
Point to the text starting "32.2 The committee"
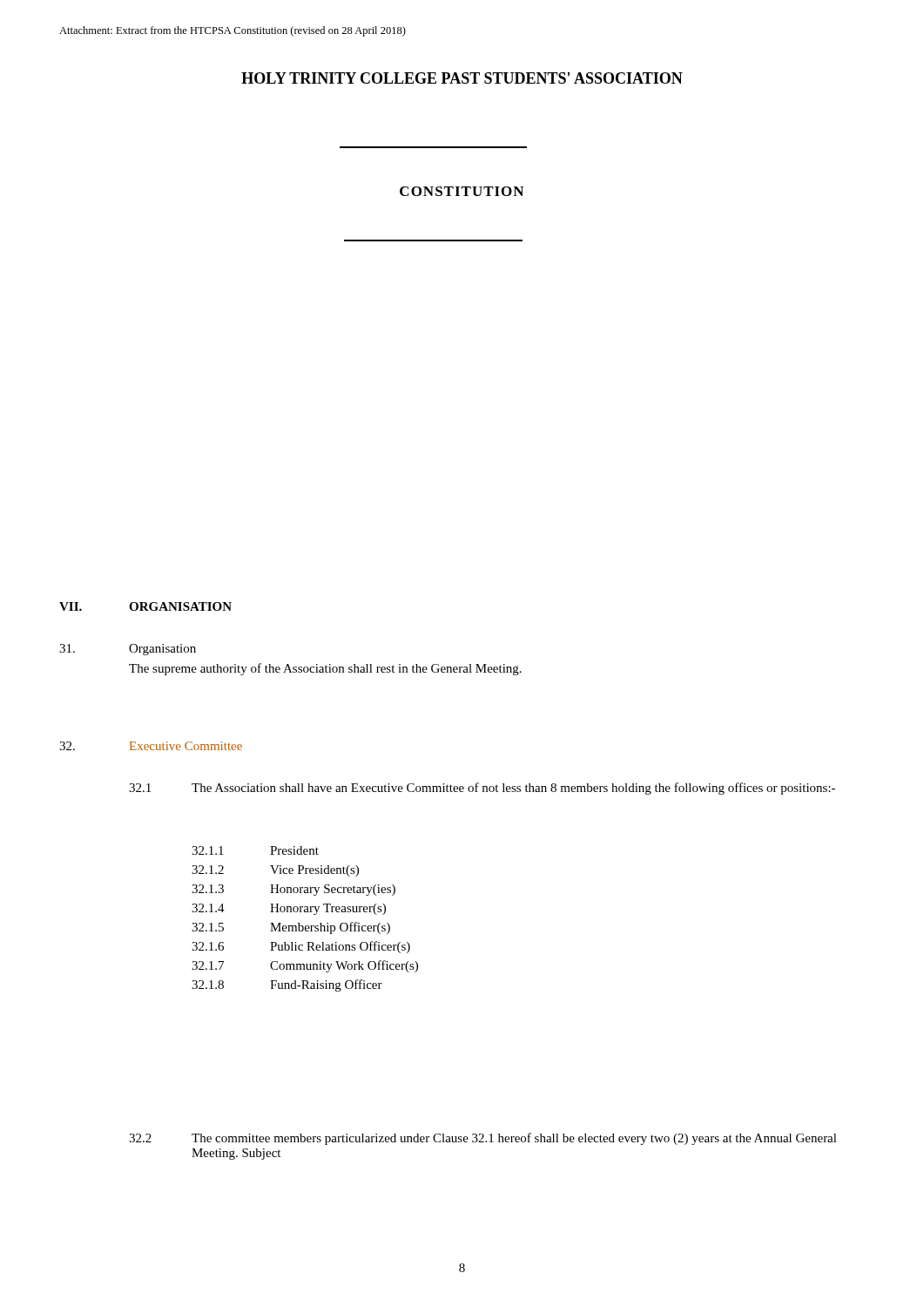click(x=462, y=1146)
